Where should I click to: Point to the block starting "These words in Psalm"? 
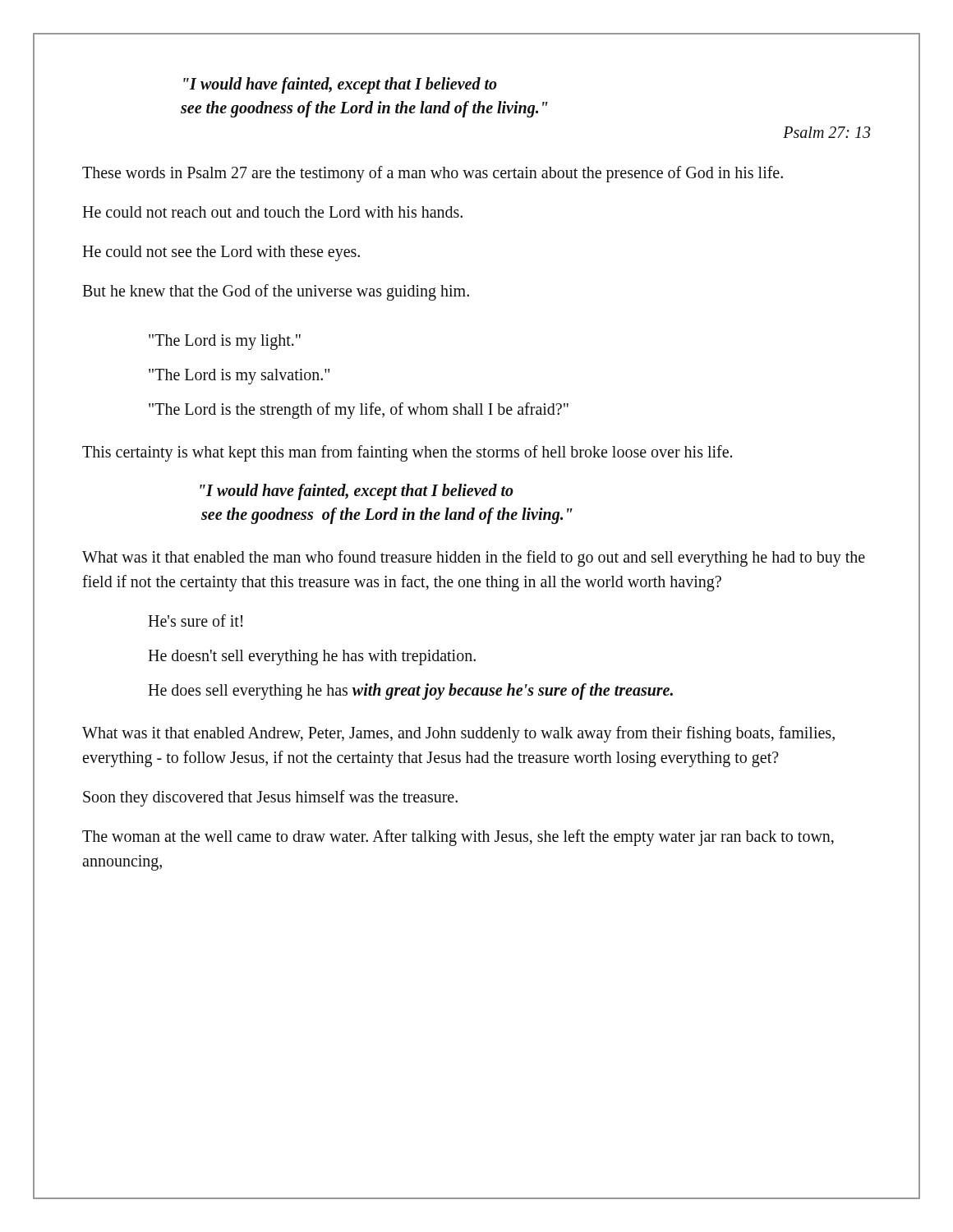433,172
